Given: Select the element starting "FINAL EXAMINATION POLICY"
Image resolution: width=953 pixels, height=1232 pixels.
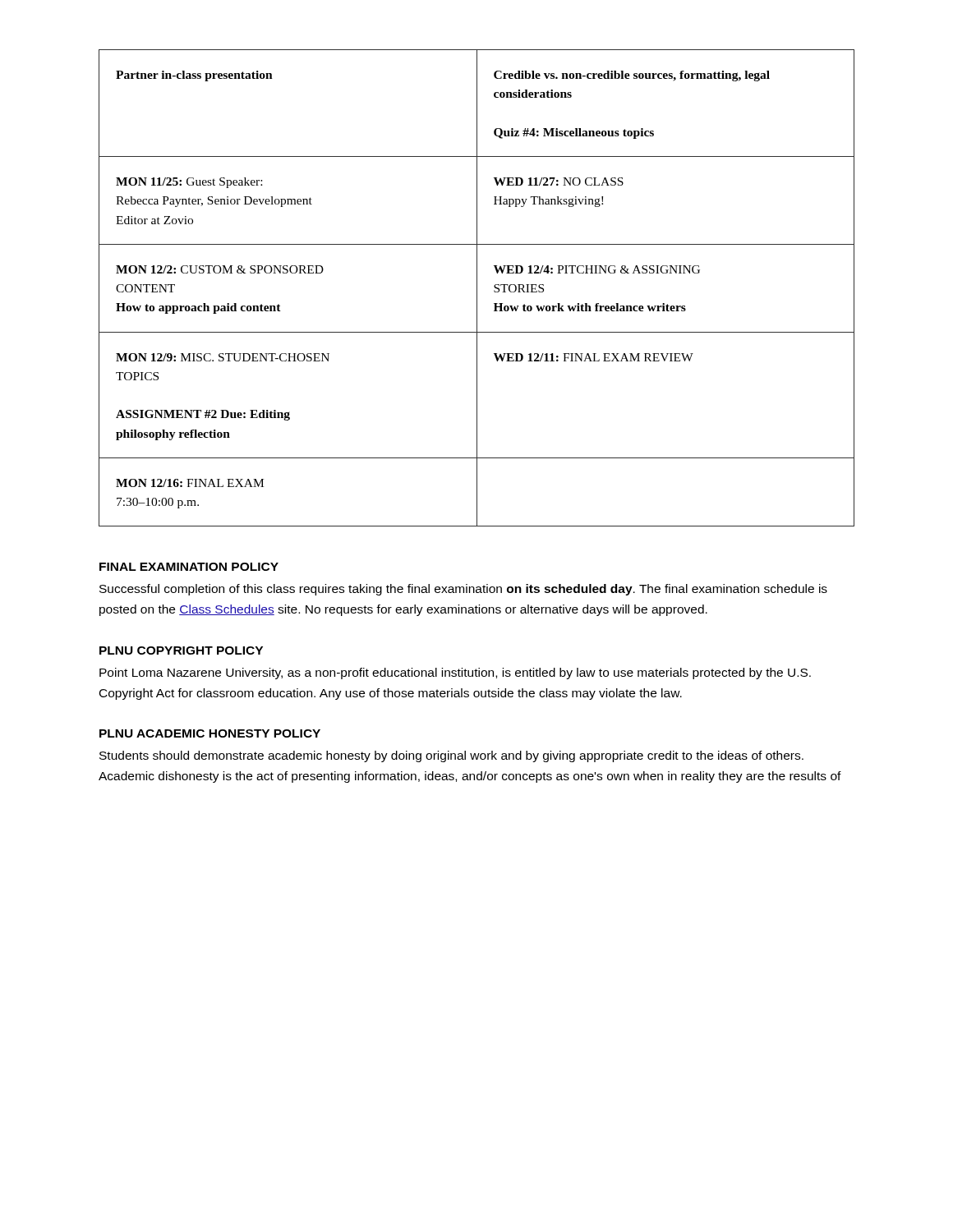Looking at the screenshot, I should [x=189, y=567].
